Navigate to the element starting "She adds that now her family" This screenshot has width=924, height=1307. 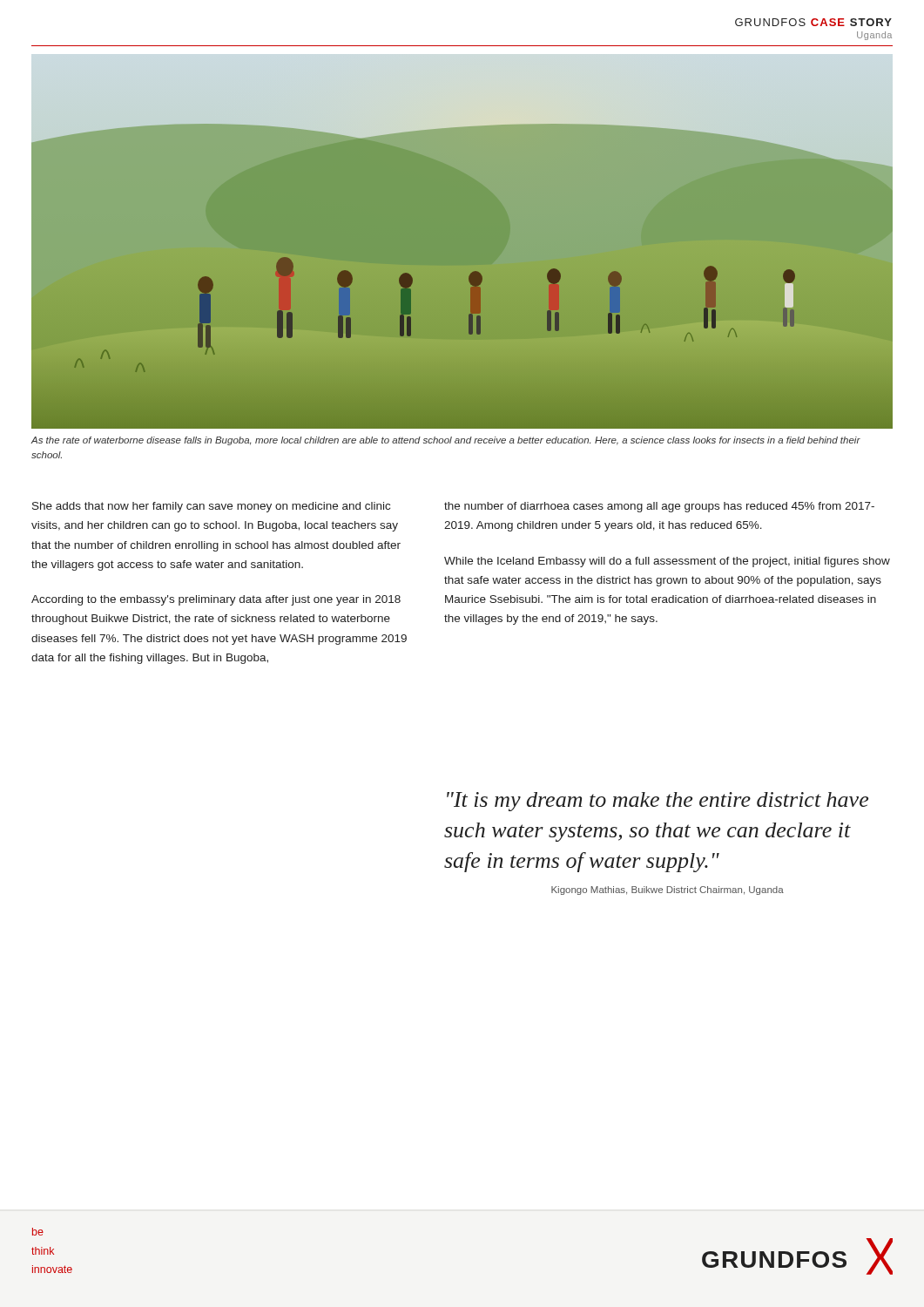[x=216, y=535]
